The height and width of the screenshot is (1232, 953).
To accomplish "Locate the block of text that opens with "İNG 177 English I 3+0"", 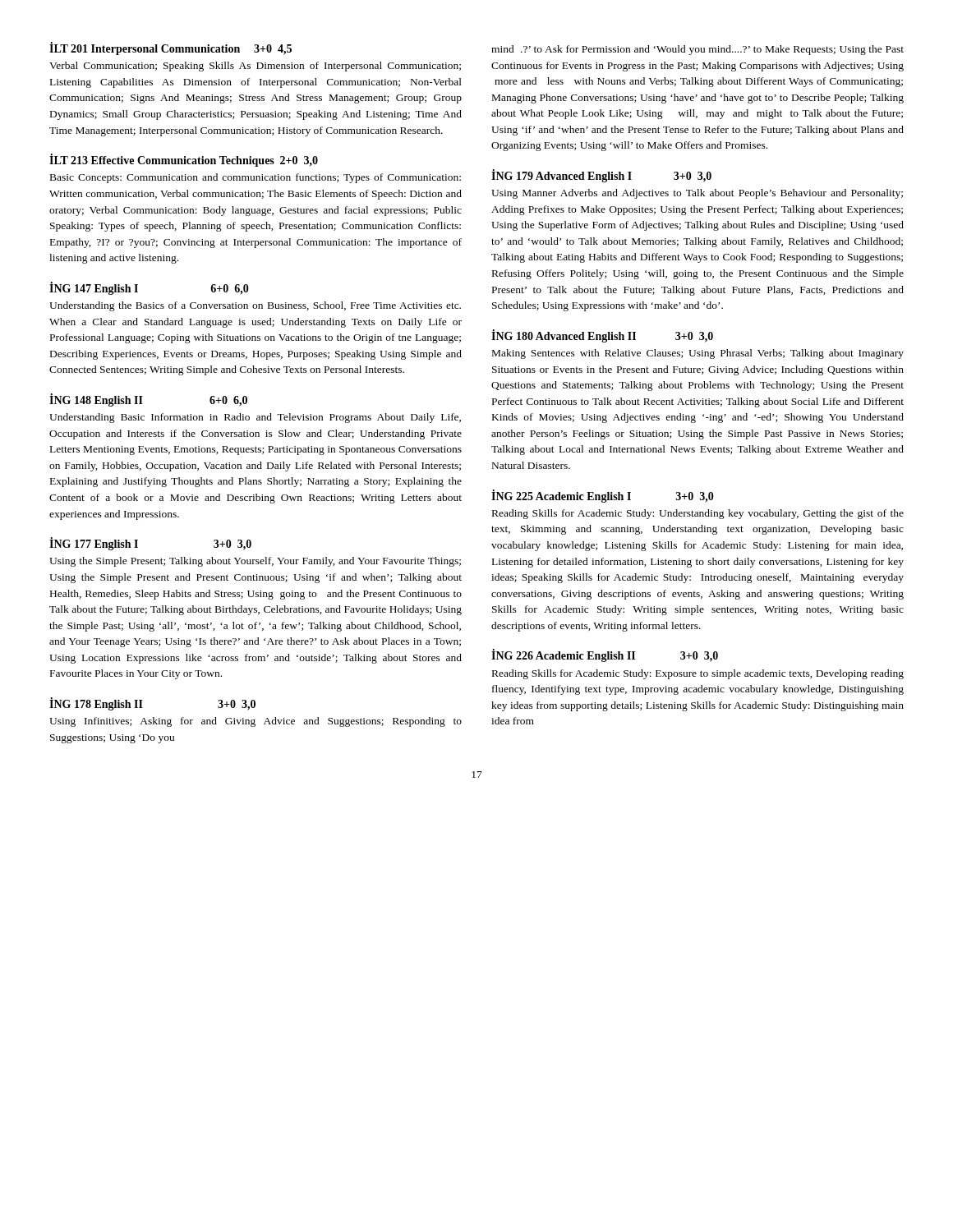I will (255, 609).
